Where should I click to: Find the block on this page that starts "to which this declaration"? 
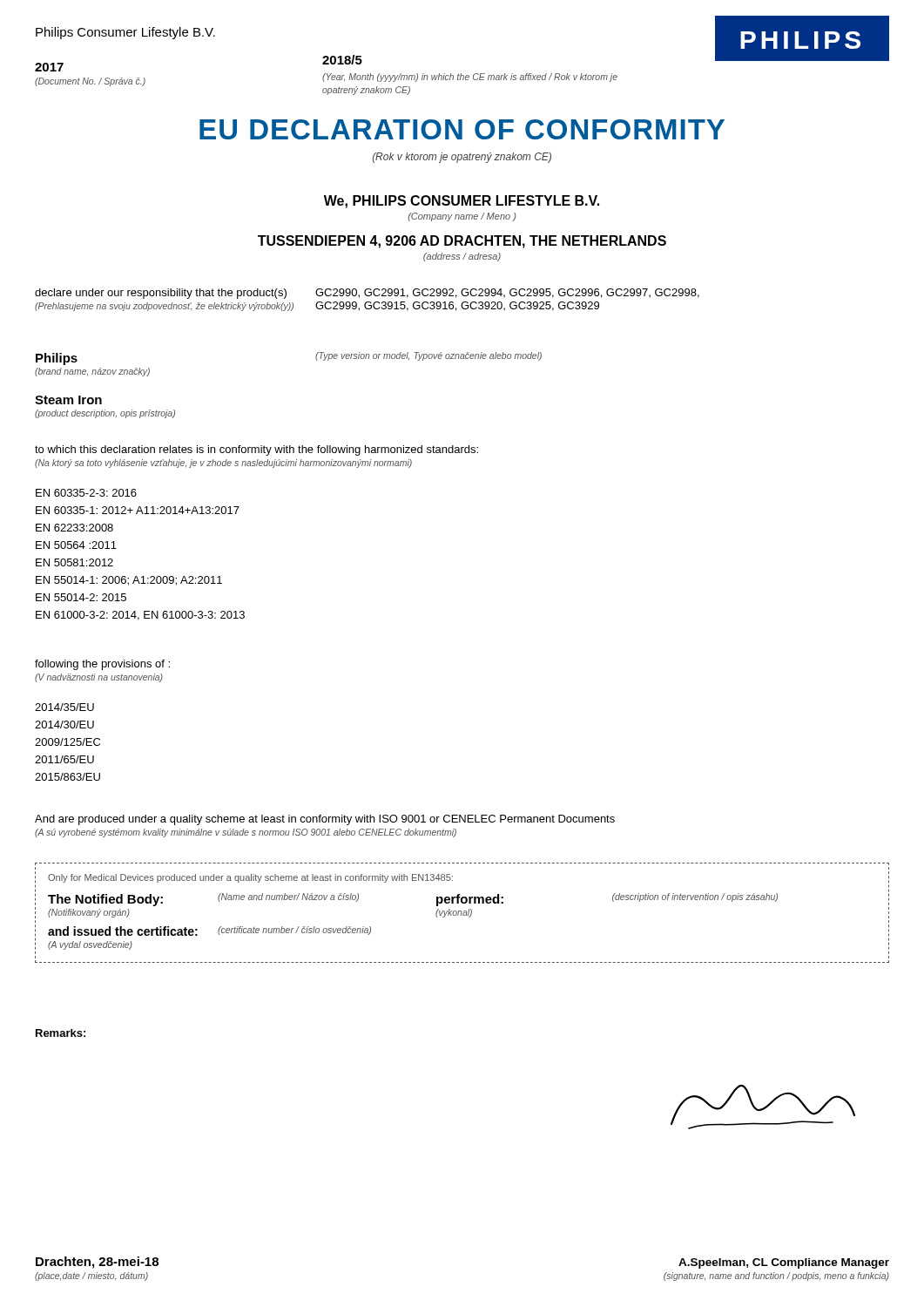click(x=462, y=455)
